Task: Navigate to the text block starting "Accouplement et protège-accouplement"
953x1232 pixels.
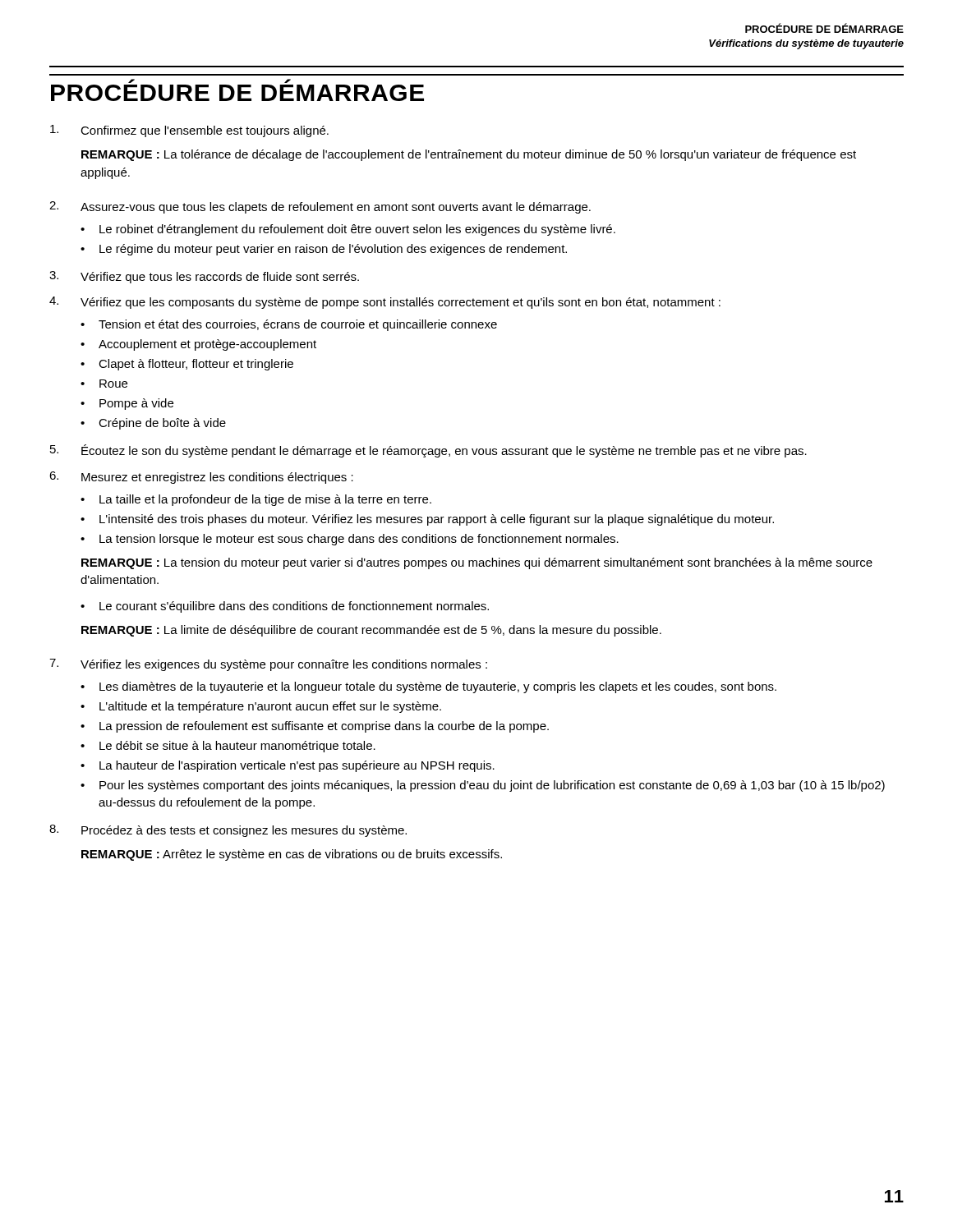Action: (x=207, y=344)
